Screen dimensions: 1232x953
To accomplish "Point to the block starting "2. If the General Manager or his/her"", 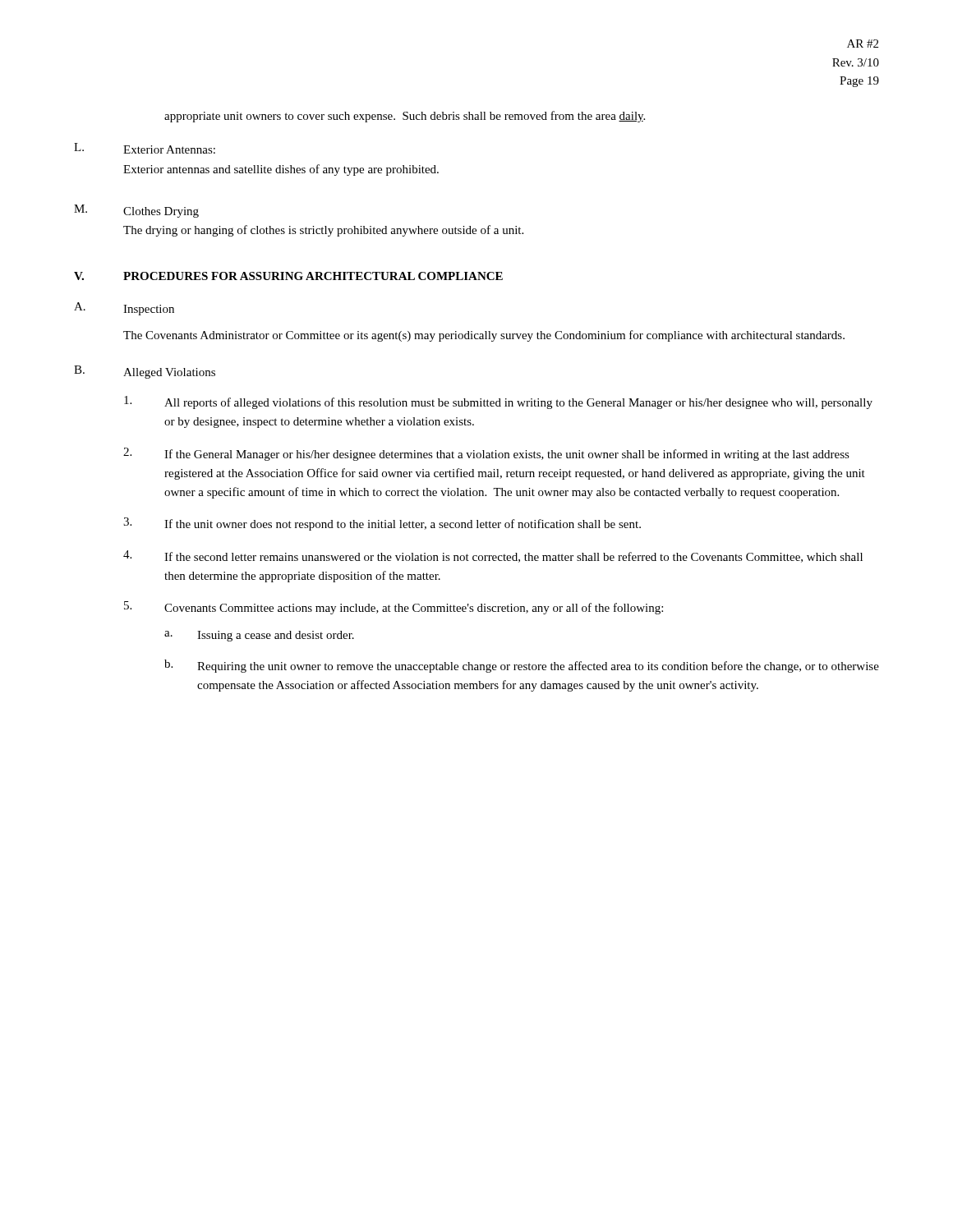I will click(501, 473).
